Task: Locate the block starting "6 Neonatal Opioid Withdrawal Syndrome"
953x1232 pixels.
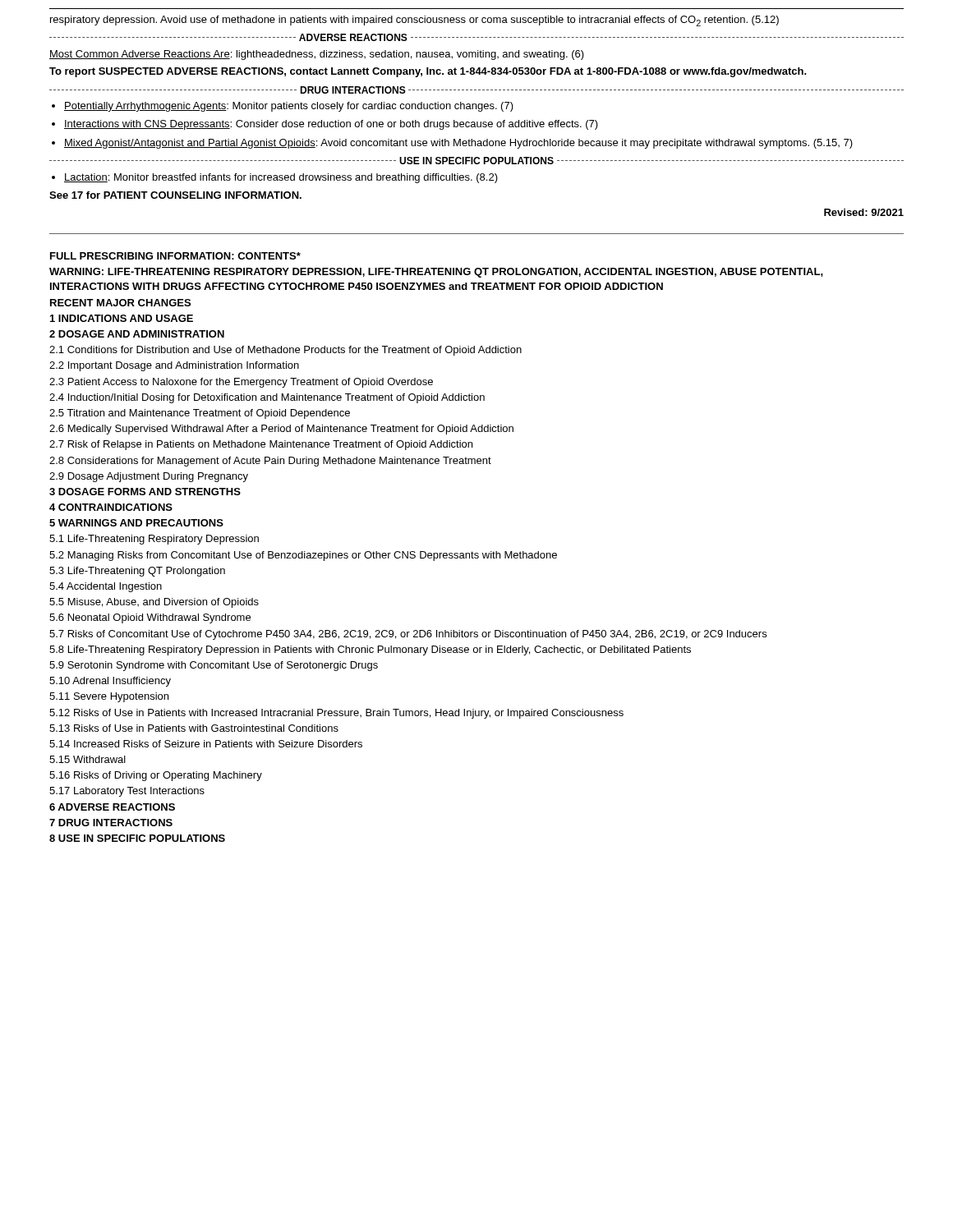Action: click(150, 617)
